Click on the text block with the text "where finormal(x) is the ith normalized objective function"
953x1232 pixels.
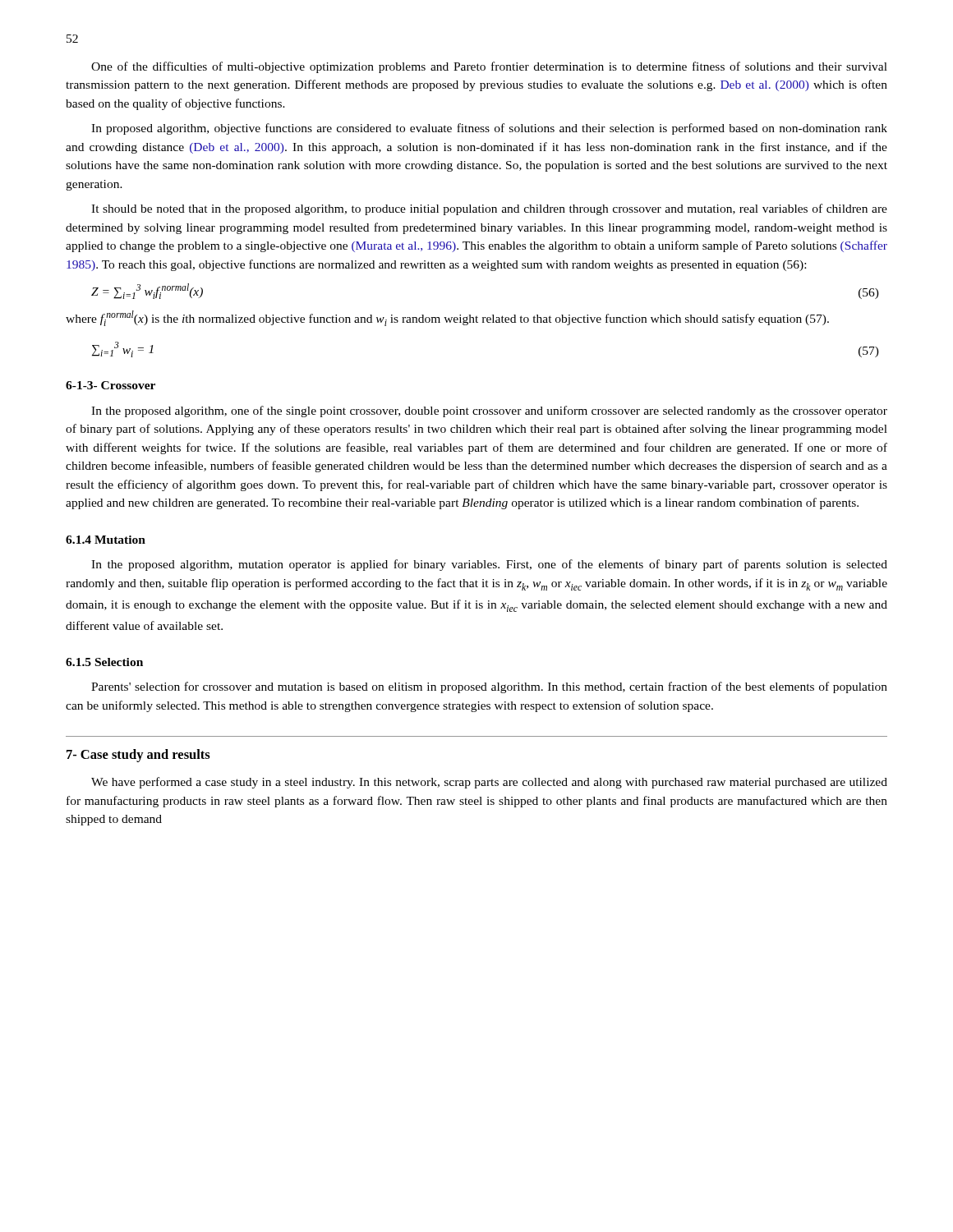tap(476, 320)
